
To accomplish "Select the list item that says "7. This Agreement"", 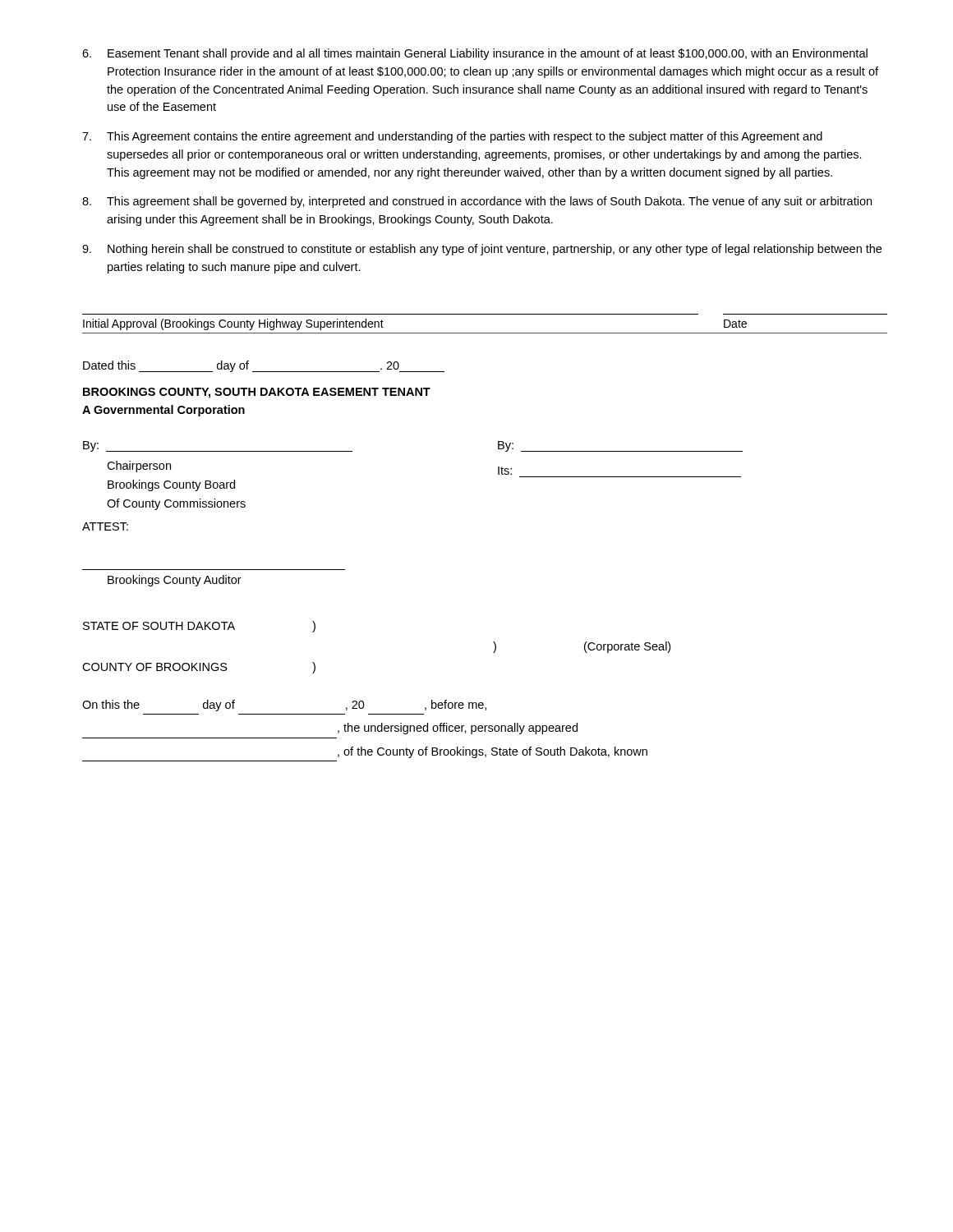I will click(x=485, y=155).
